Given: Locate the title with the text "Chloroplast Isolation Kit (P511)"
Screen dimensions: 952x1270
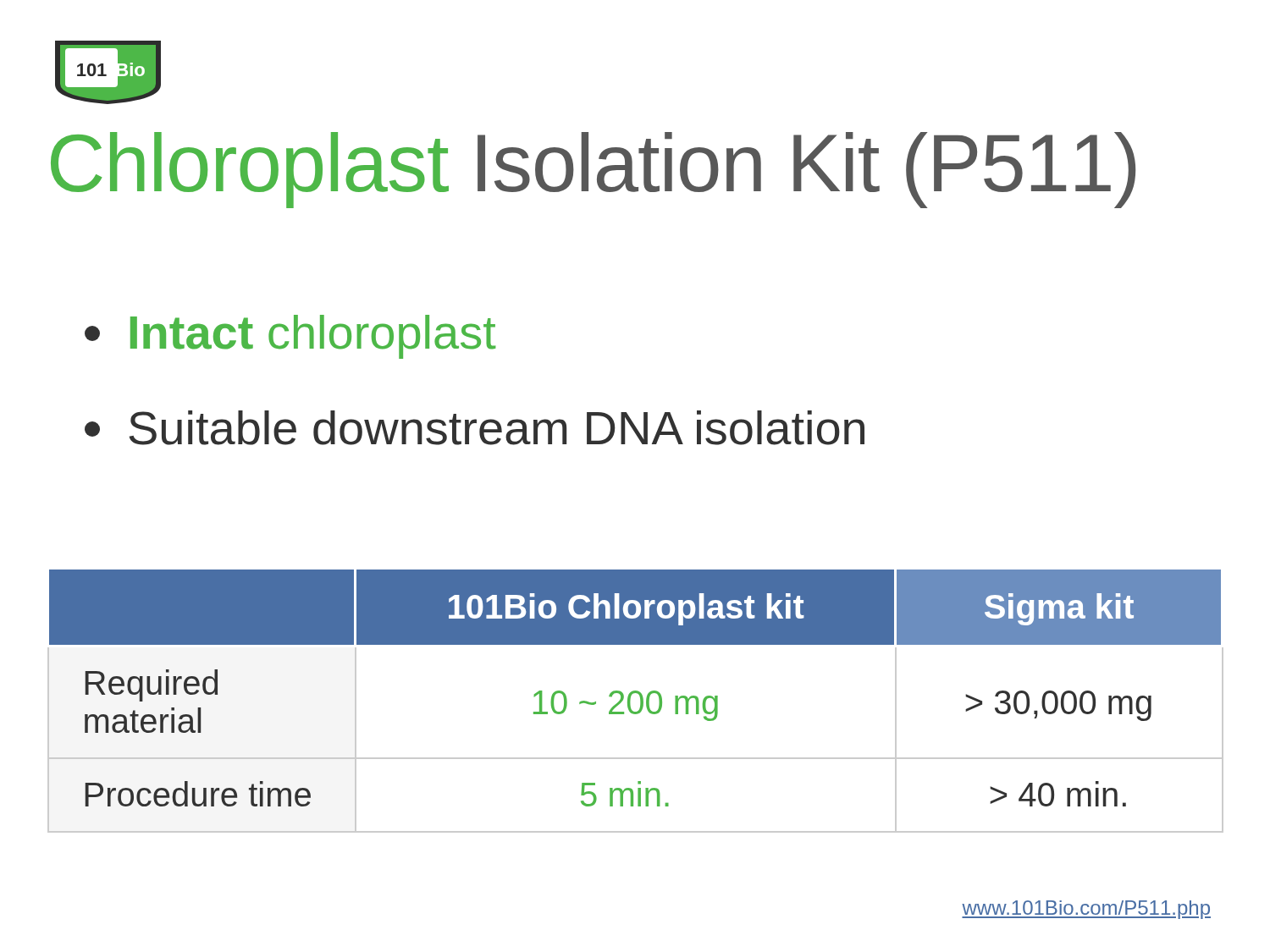Looking at the screenshot, I should point(593,163).
